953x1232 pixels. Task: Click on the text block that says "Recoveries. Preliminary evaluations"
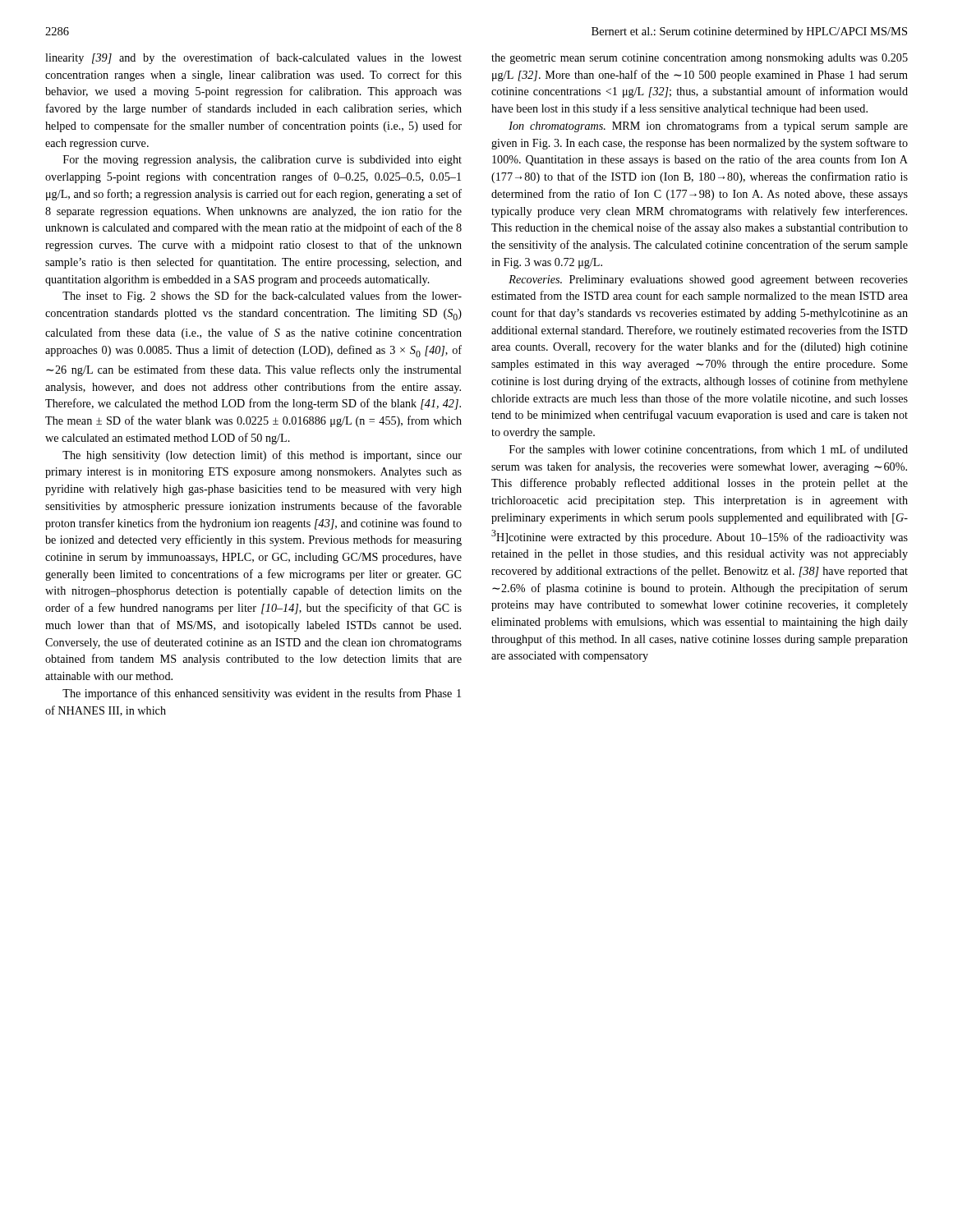(x=700, y=356)
